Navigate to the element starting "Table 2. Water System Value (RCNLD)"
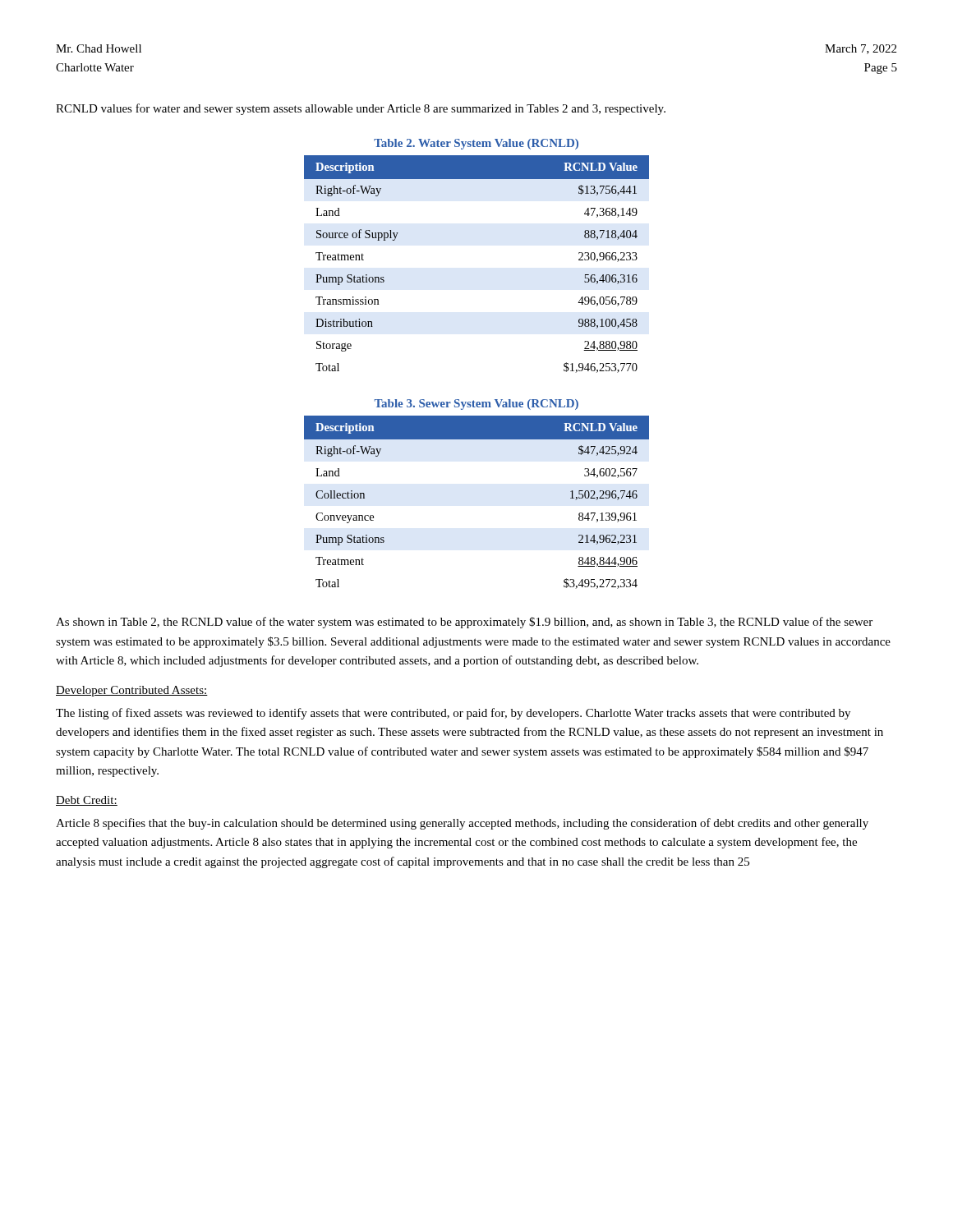The height and width of the screenshot is (1232, 953). (476, 143)
